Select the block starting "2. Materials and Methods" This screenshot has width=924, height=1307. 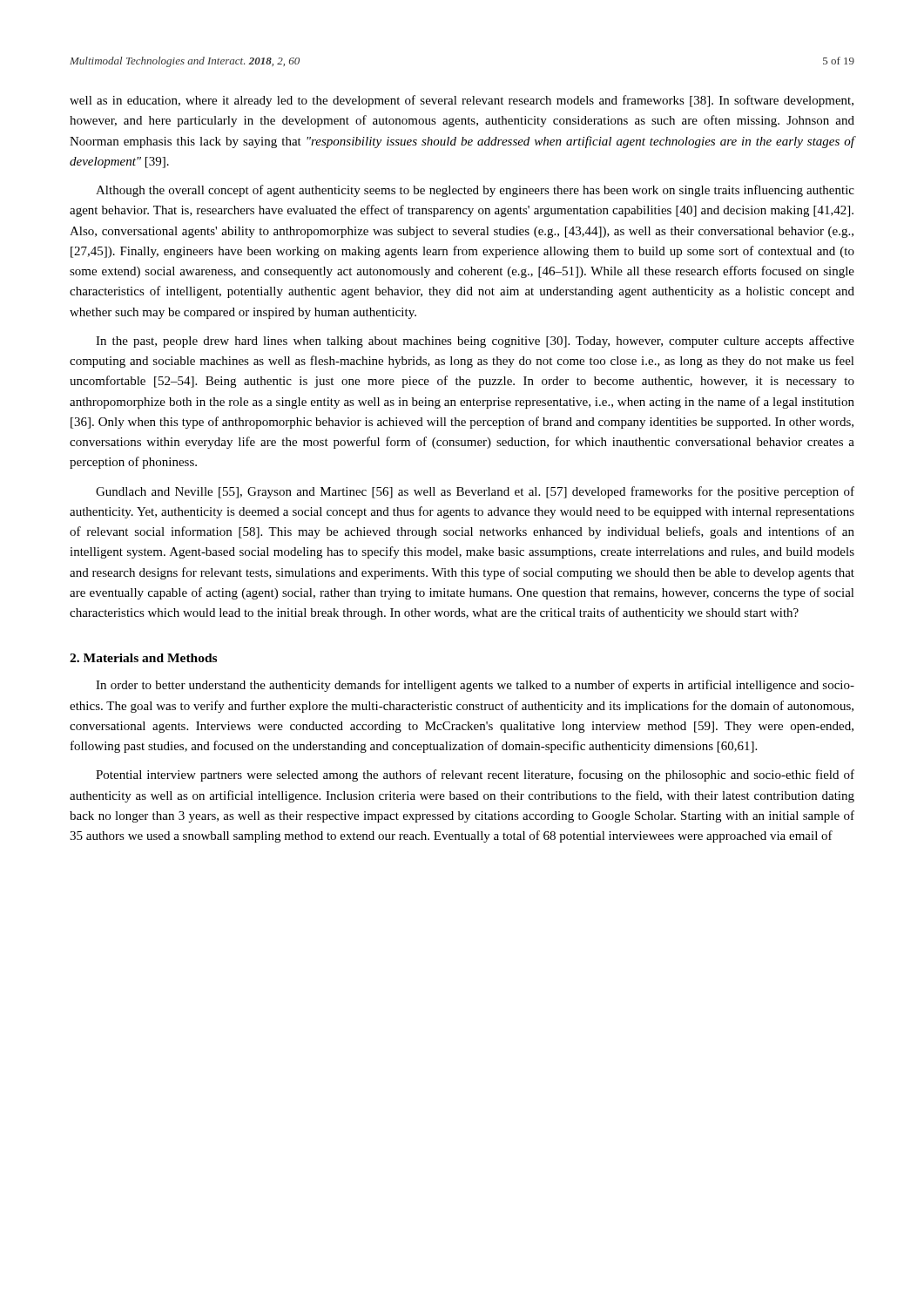tap(143, 658)
